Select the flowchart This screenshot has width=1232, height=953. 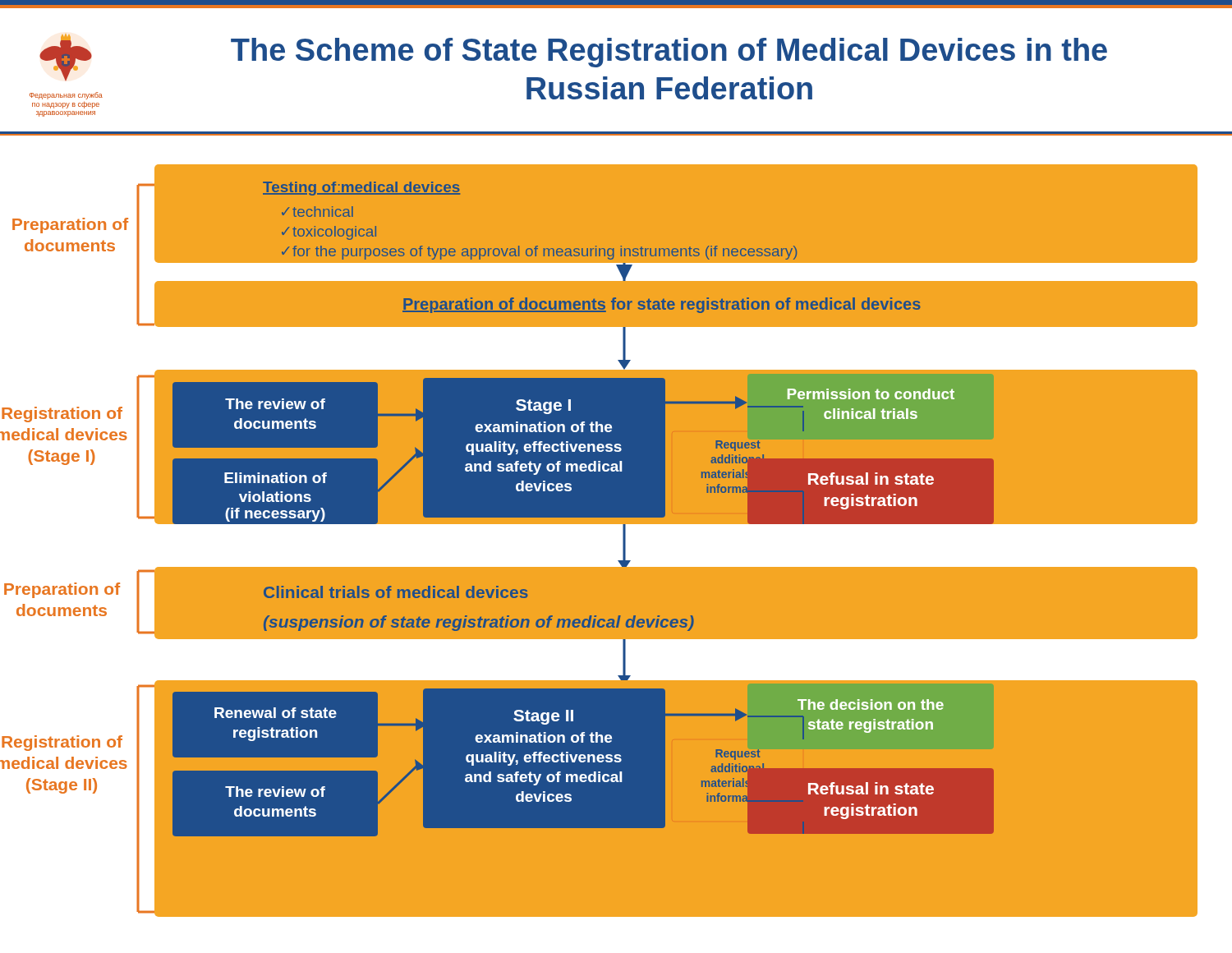(616, 542)
